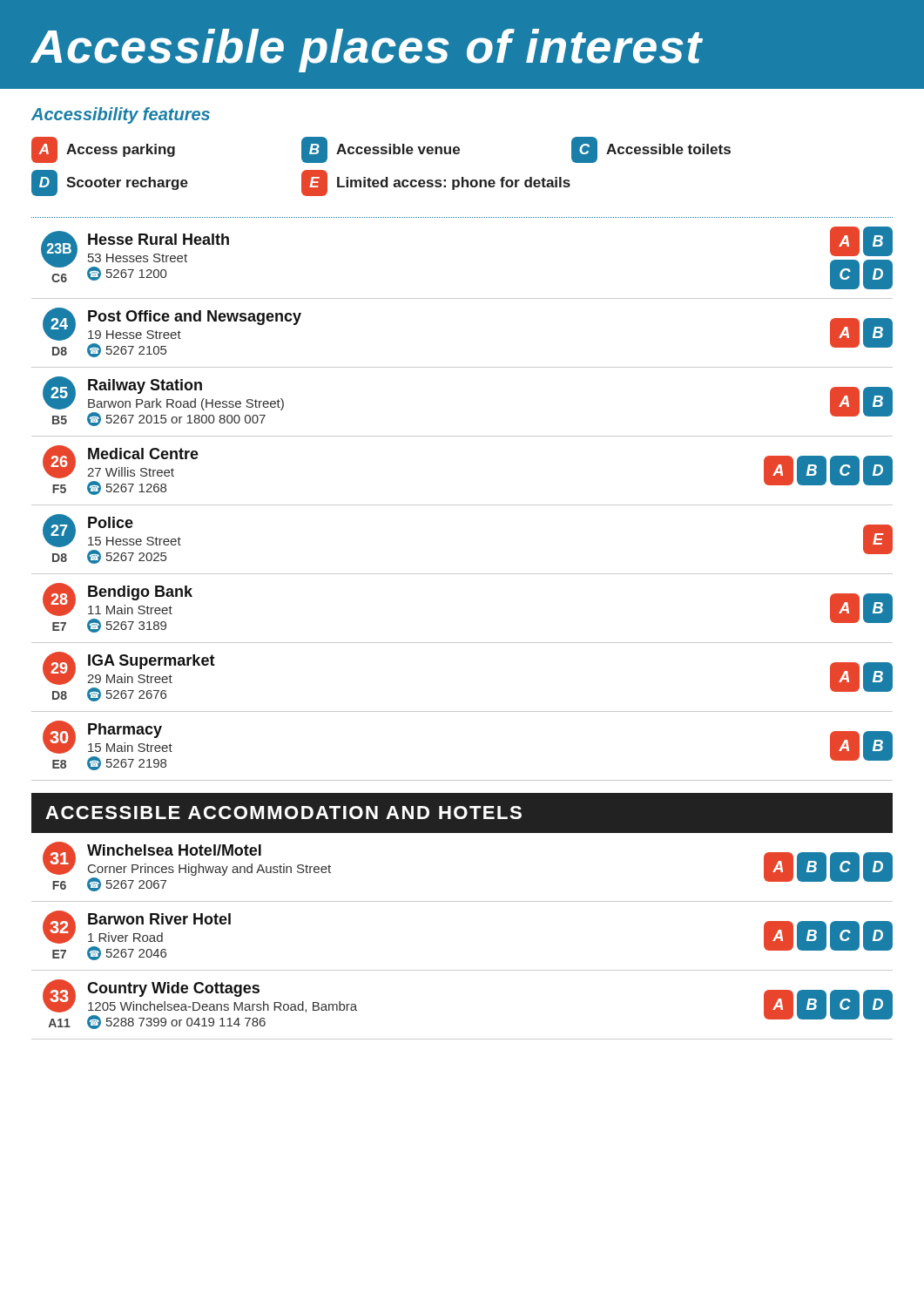924x1307 pixels.
Task: Click where it says "ACCESSIBLE ACCOMMODATION AND HOTELS"
Action: click(x=284, y=812)
